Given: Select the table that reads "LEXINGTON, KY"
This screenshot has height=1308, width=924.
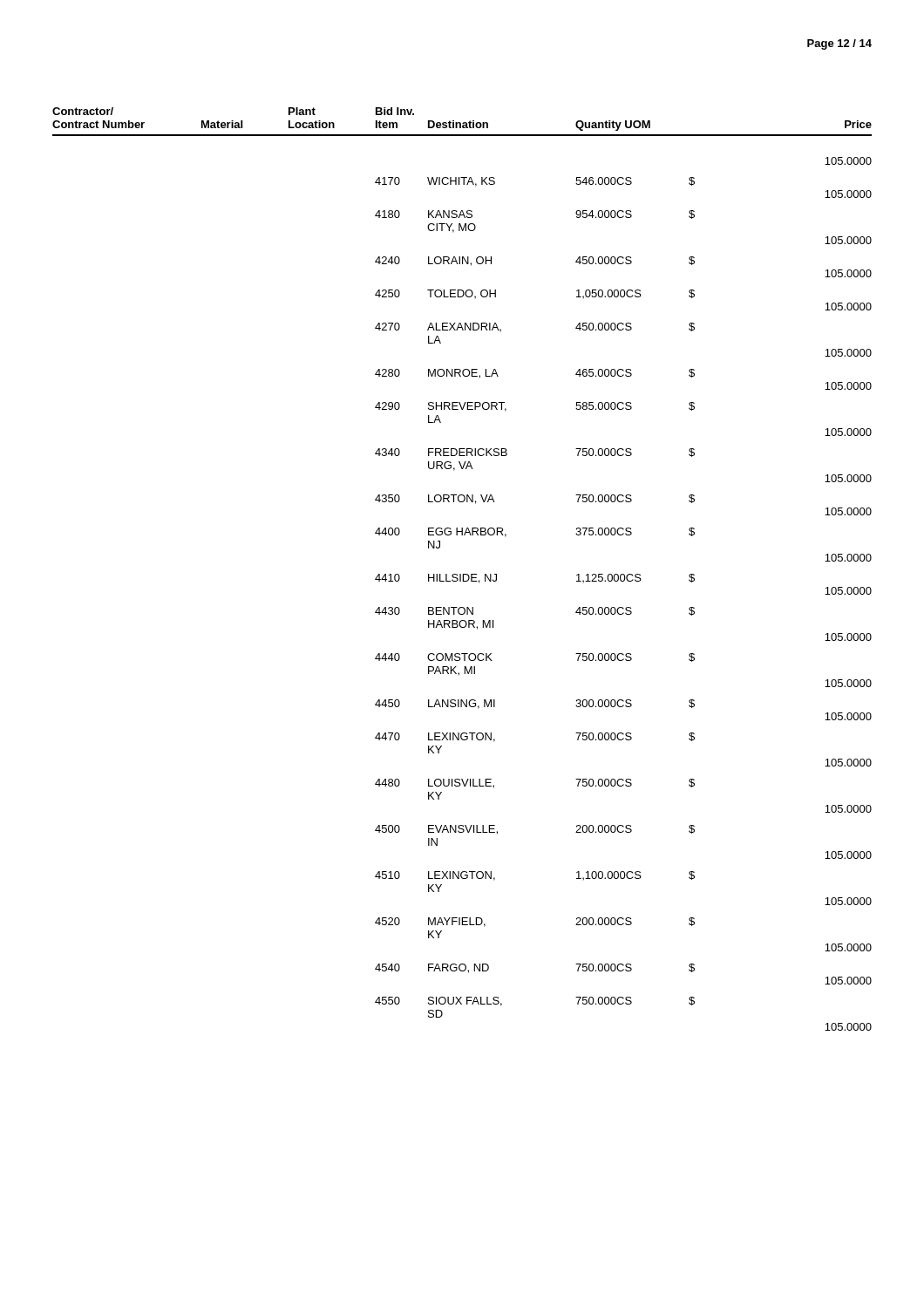Looking at the screenshot, I should (x=462, y=593).
